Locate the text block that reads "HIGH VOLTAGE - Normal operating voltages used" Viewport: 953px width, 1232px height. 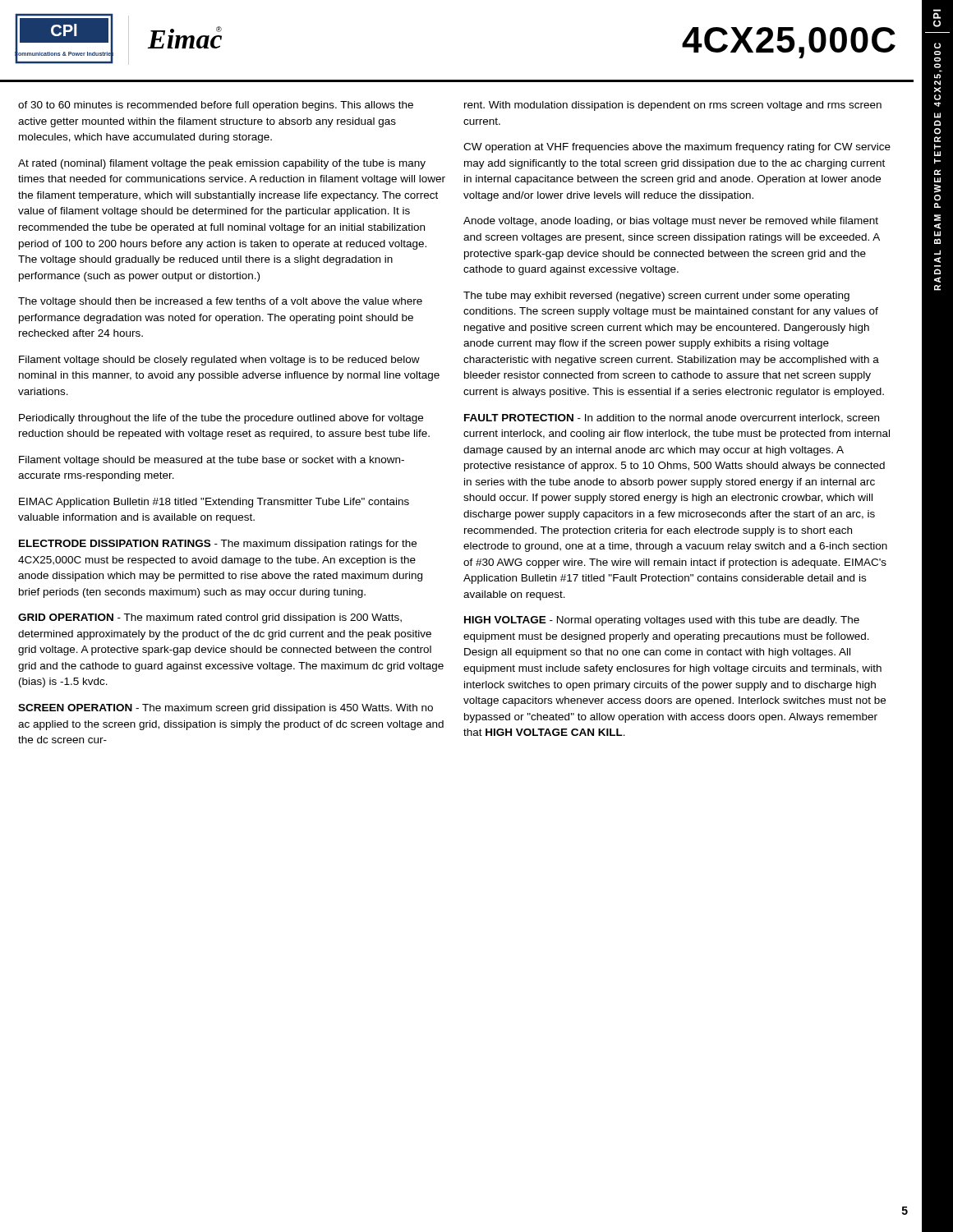click(677, 676)
